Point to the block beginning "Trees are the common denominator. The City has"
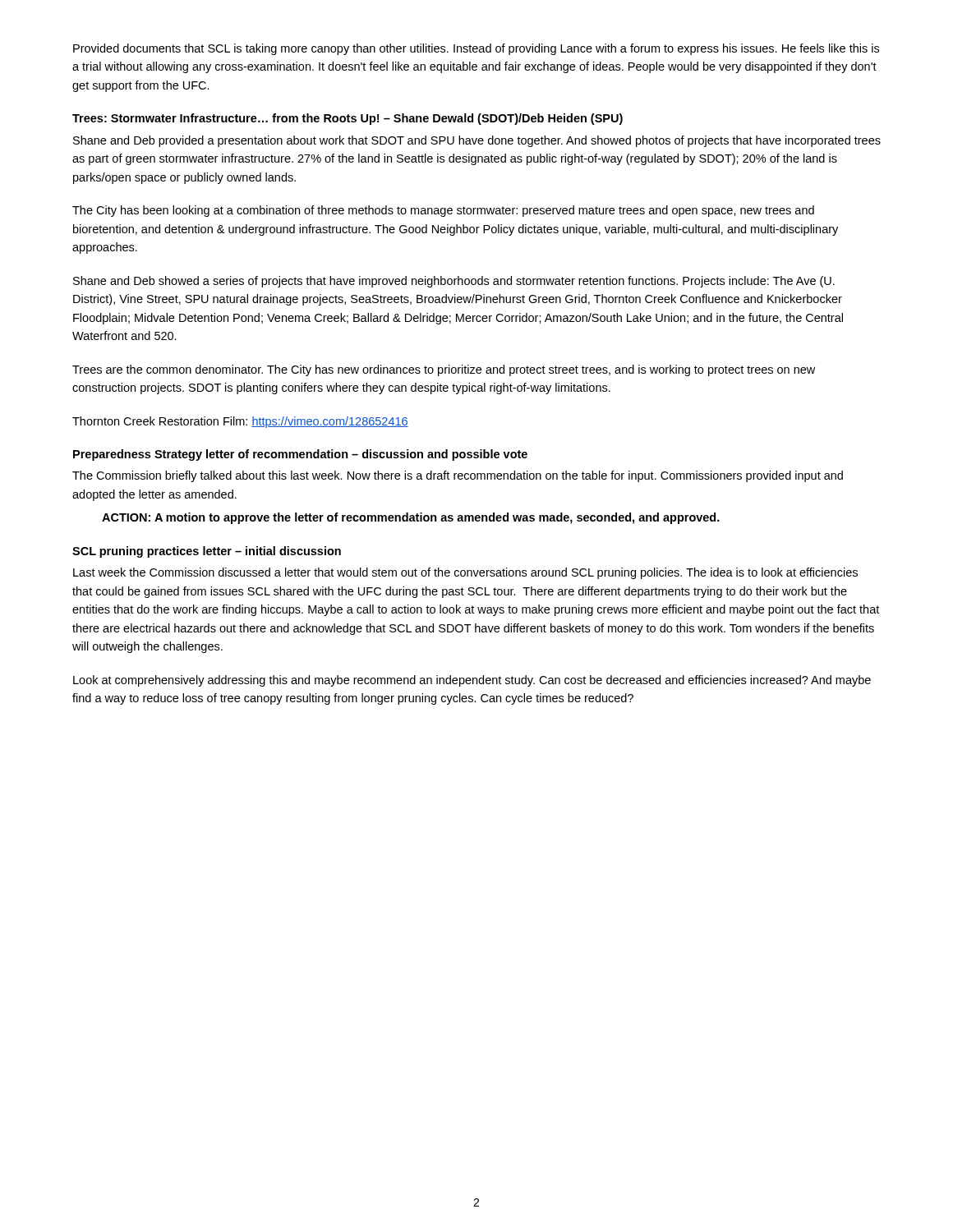 point(444,378)
